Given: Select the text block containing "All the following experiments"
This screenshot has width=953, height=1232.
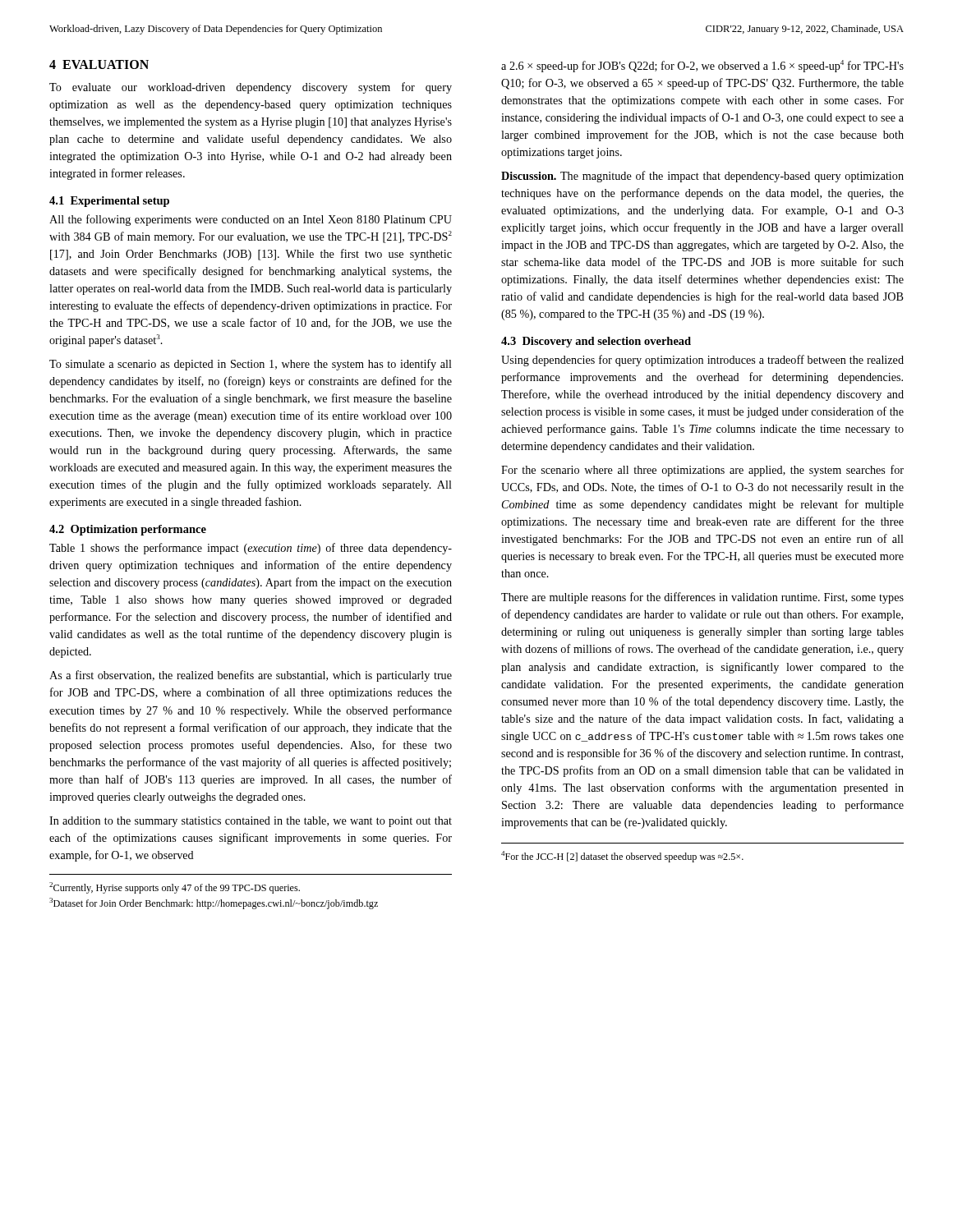Looking at the screenshot, I should (251, 280).
